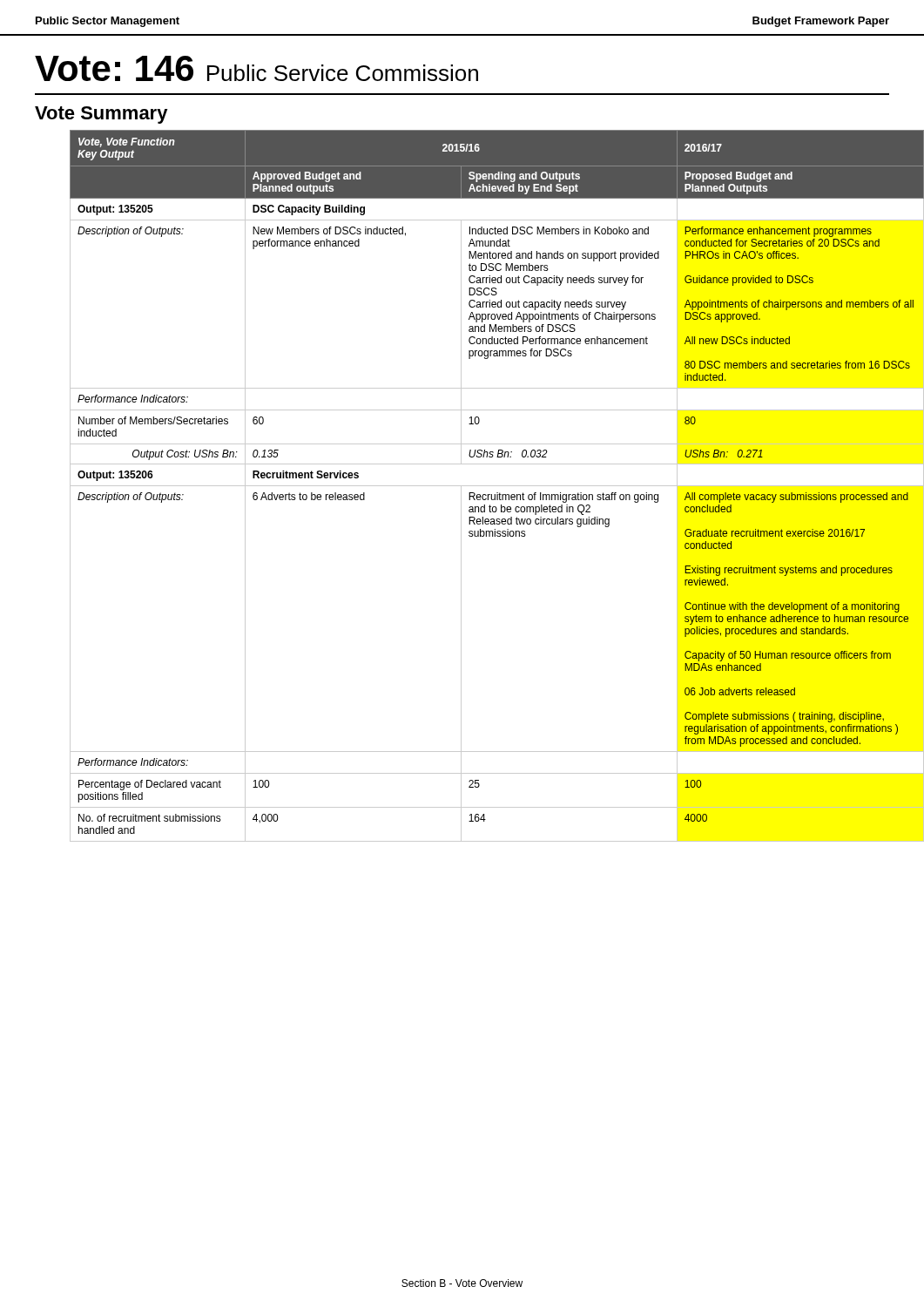Find the section header with the text "Vote Summary"
This screenshot has height=1307, width=924.
click(101, 113)
